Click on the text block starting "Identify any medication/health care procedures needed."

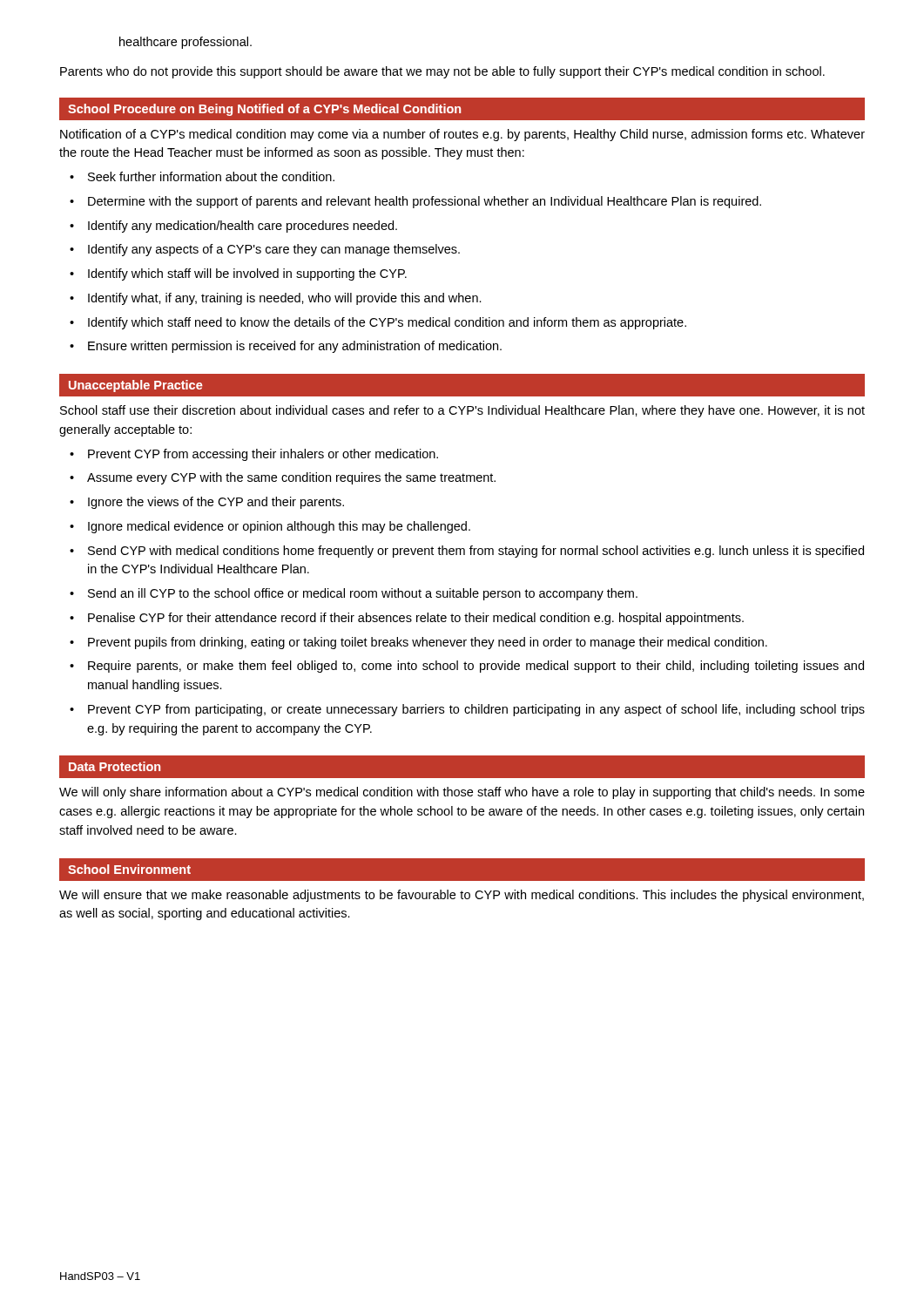point(233,227)
